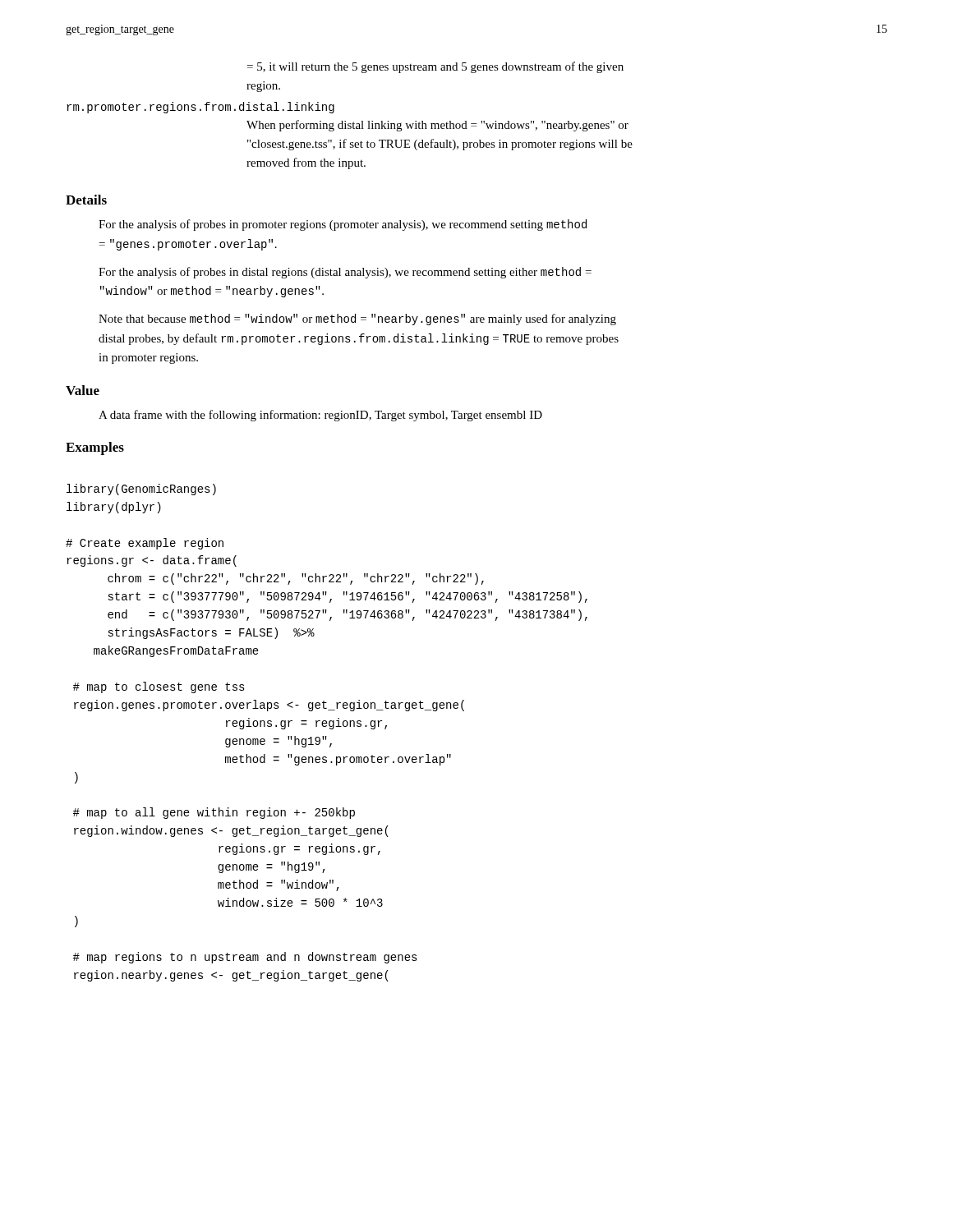Locate the text starting "Note that because"
The height and width of the screenshot is (1232, 953).
pos(359,338)
